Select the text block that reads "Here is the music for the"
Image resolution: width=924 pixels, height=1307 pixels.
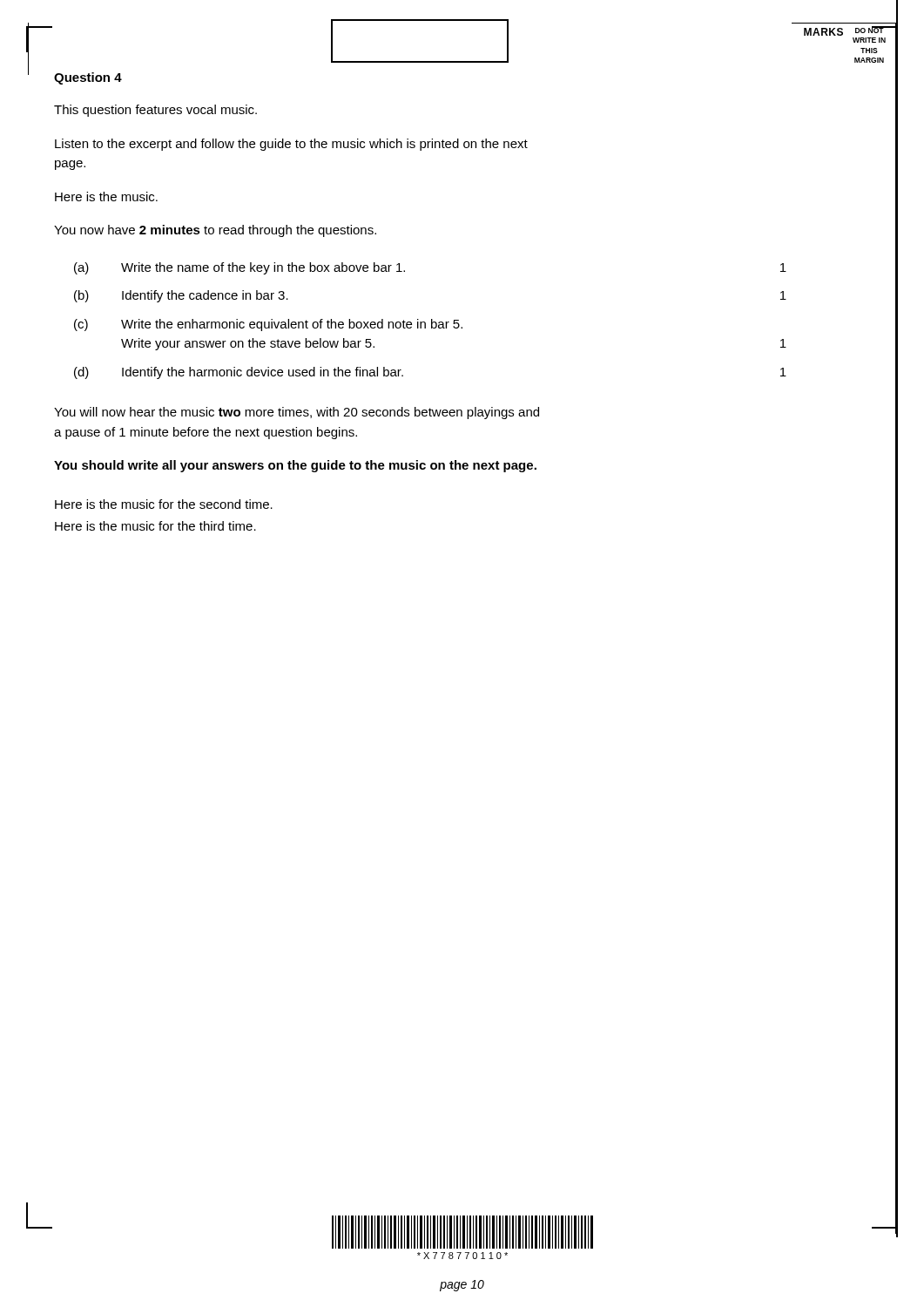(x=164, y=515)
